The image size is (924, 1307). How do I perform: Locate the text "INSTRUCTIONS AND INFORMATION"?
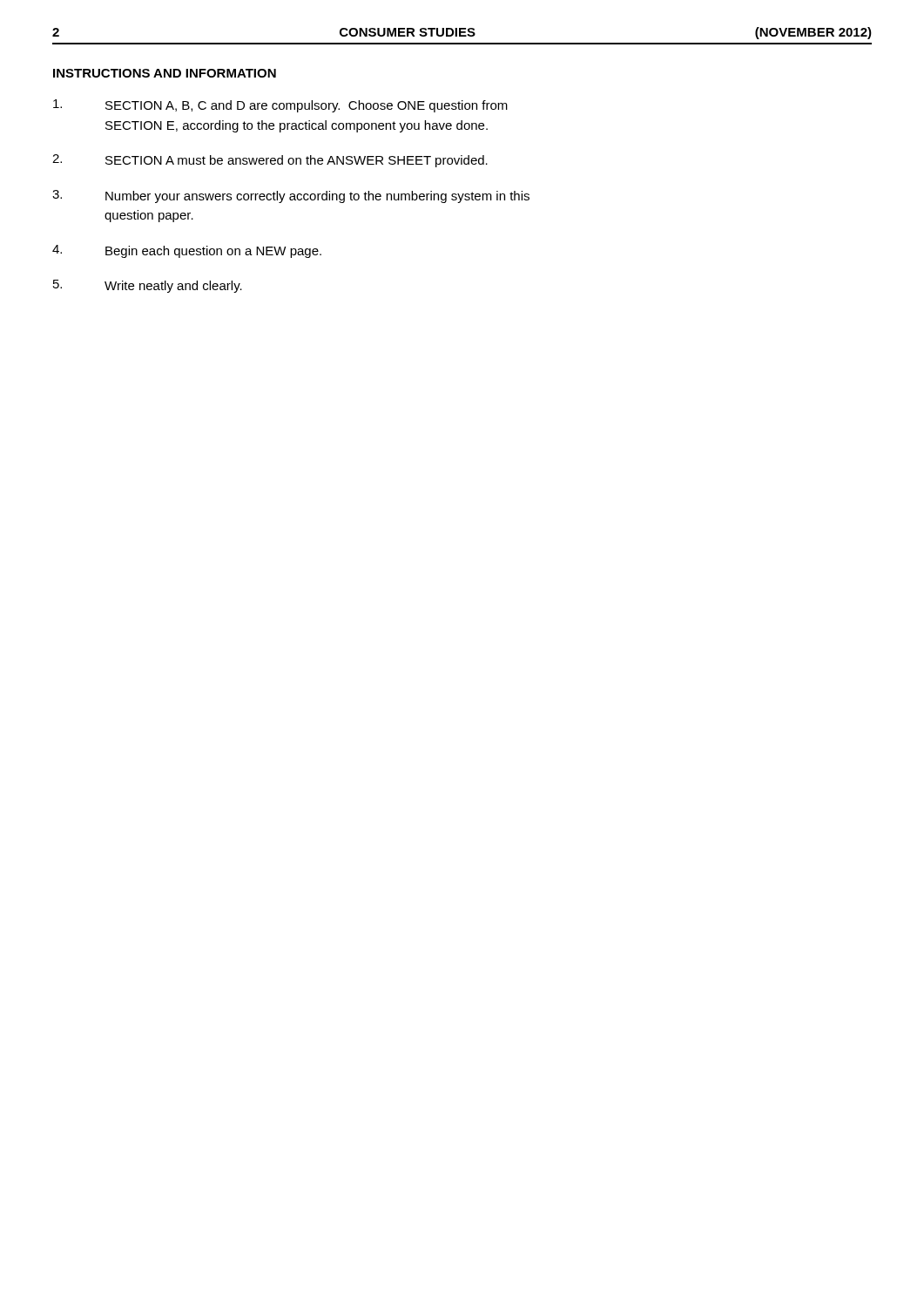point(164,73)
